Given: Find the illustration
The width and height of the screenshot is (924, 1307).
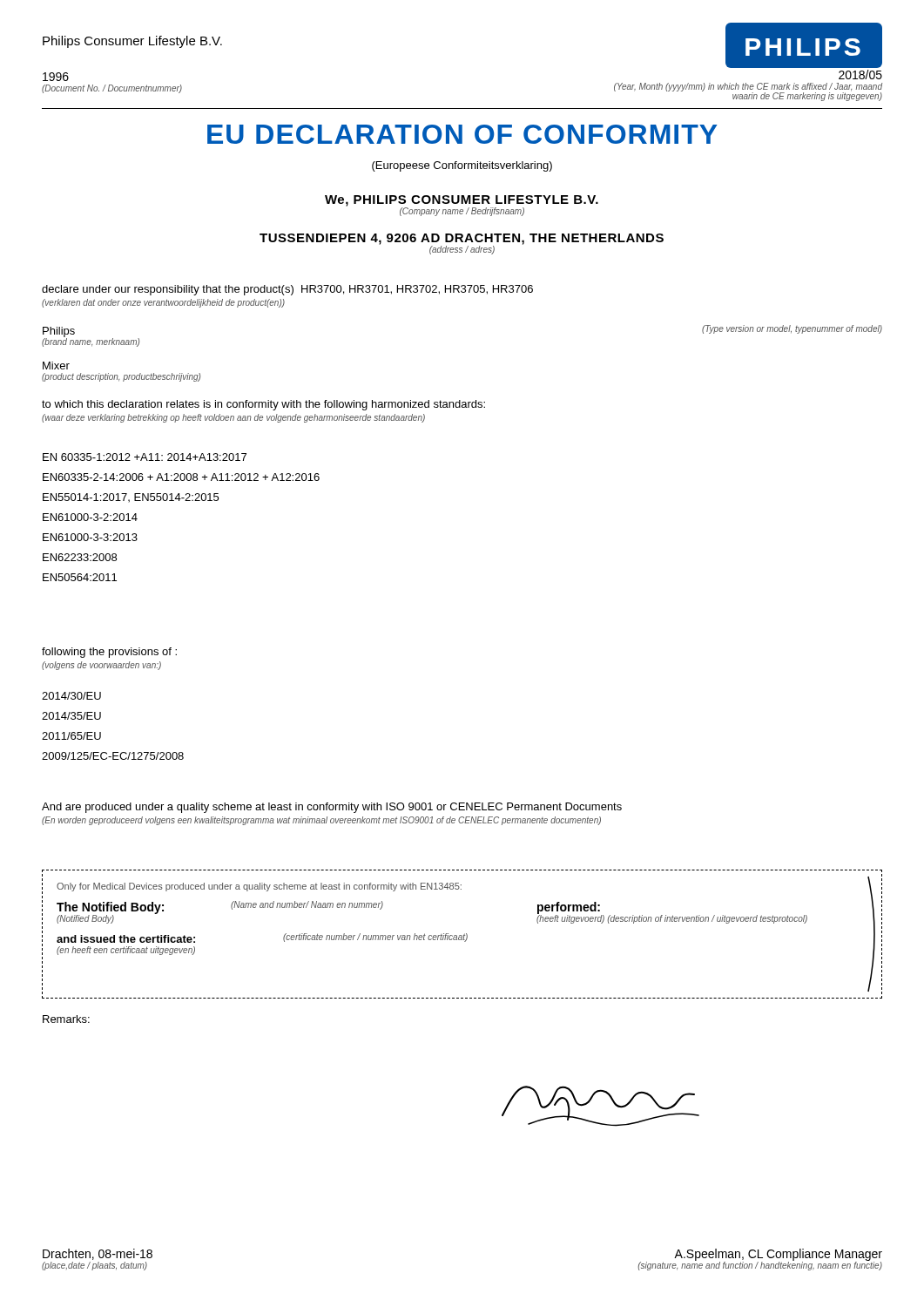Looking at the screenshot, I should (x=607, y=1104).
